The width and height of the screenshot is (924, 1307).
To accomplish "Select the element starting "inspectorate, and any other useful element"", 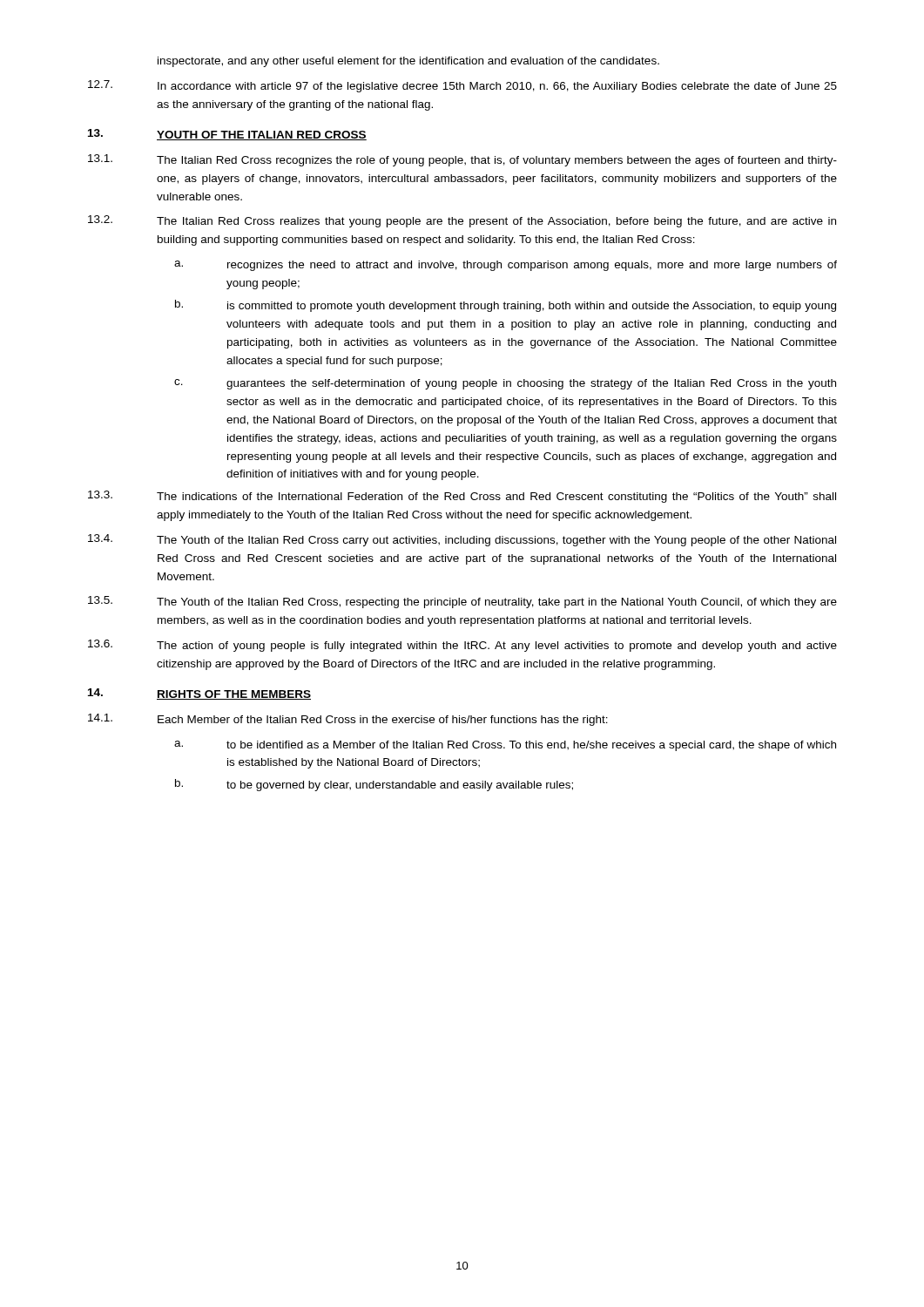I will point(408,61).
